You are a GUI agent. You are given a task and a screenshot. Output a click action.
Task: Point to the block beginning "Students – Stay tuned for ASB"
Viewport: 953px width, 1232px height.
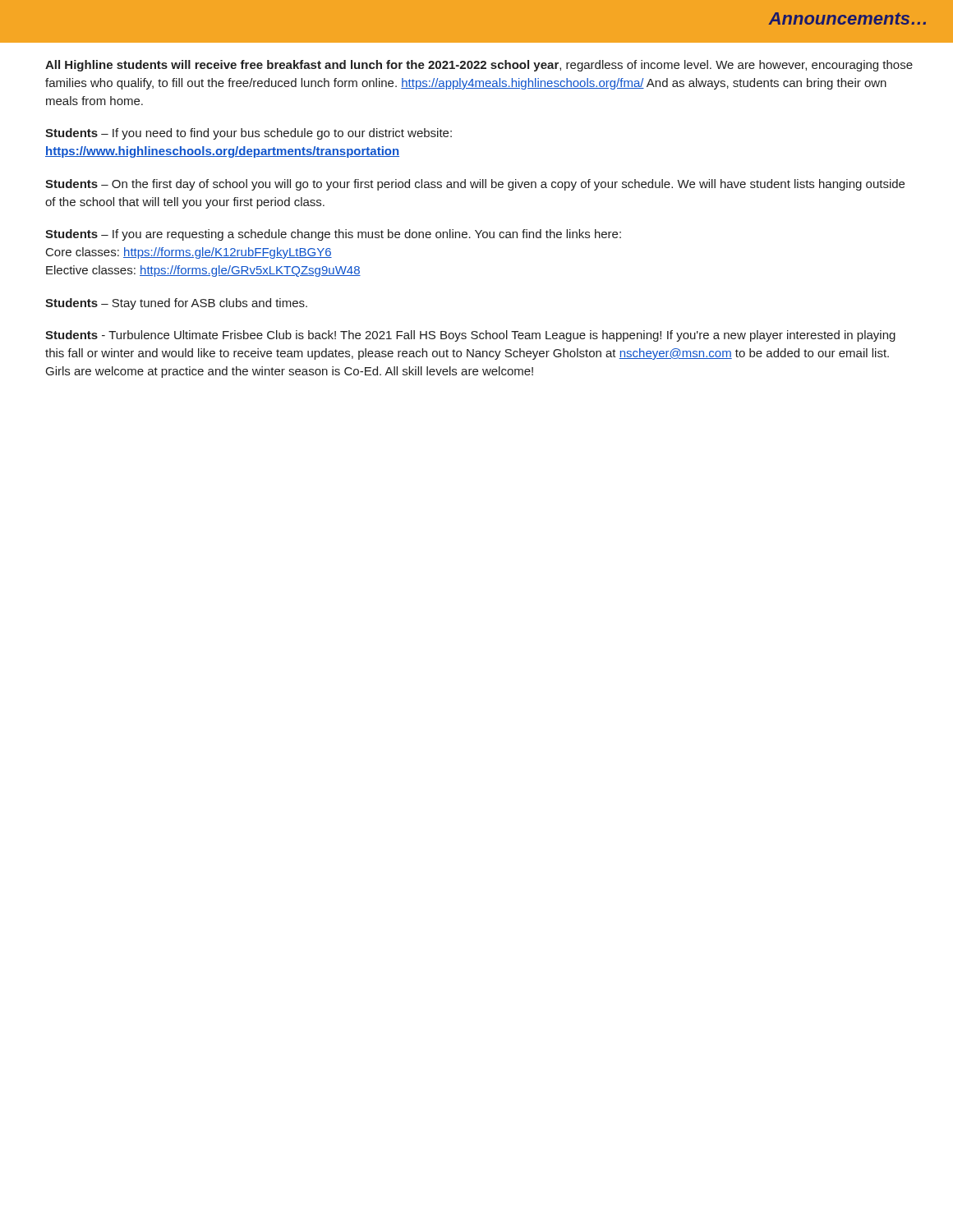pyautogui.click(x=177, y=302)
